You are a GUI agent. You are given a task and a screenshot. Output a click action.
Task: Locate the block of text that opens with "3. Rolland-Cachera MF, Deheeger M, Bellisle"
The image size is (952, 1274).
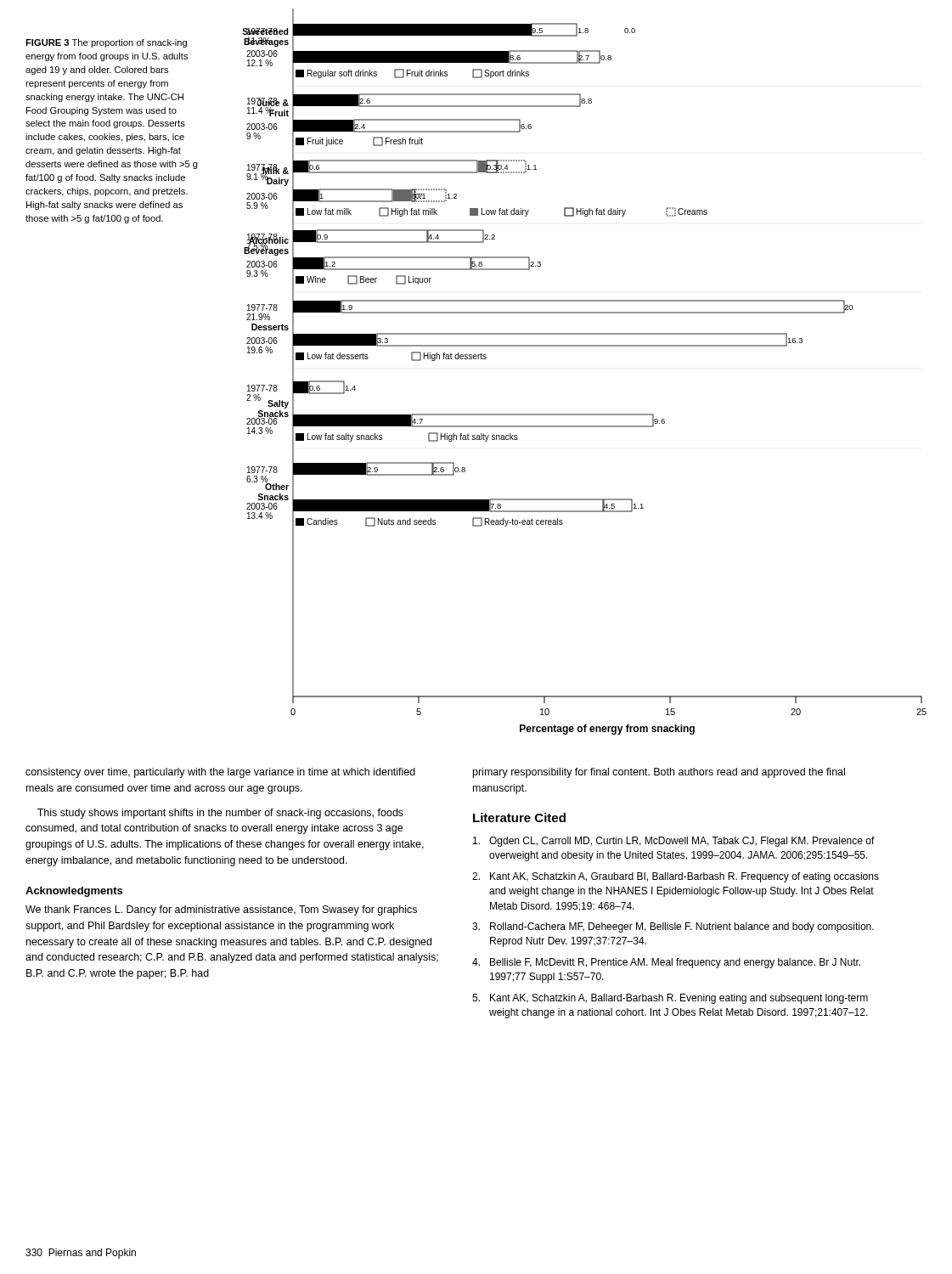pos(680,935)
